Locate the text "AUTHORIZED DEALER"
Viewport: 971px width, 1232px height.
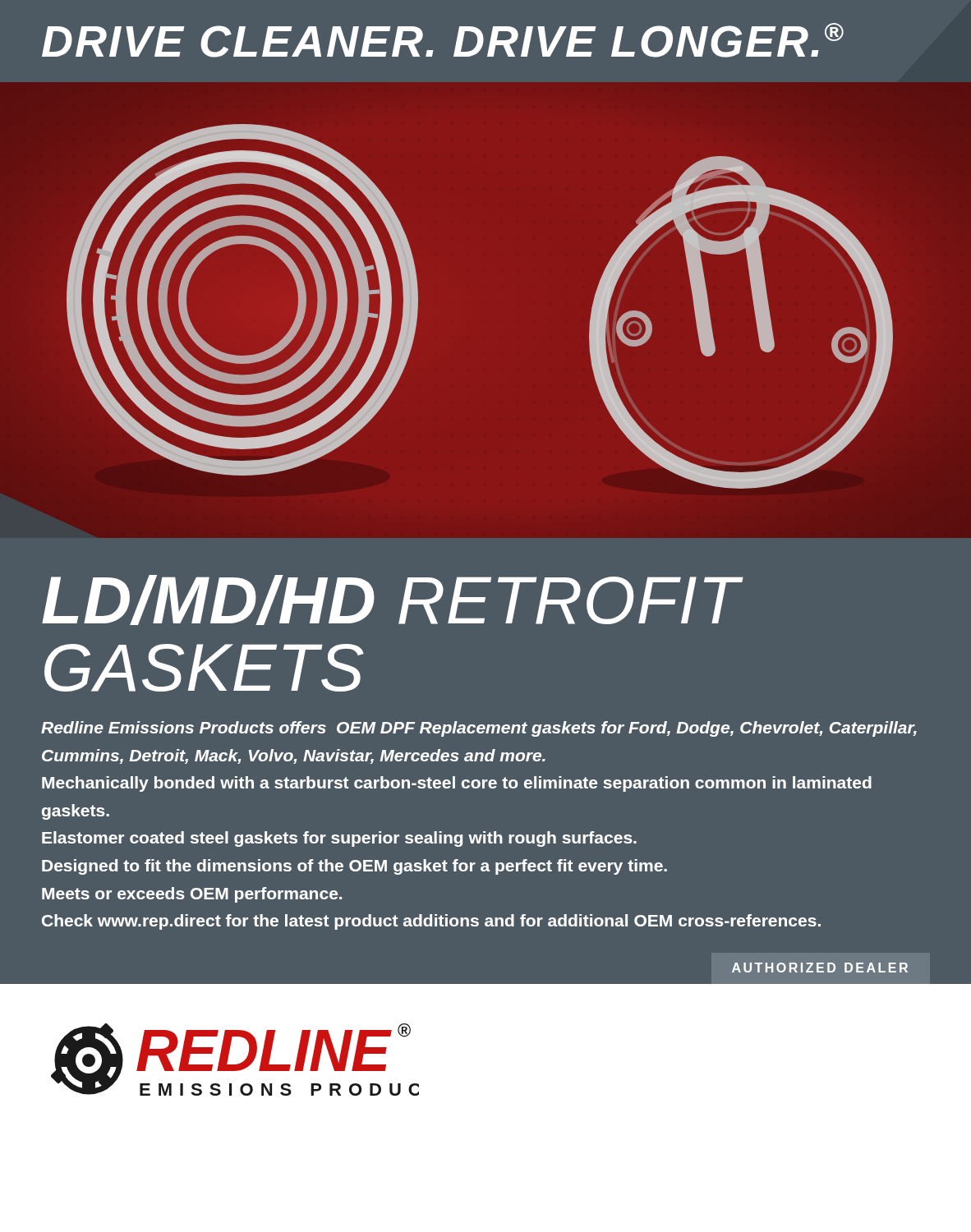[821, 968]
